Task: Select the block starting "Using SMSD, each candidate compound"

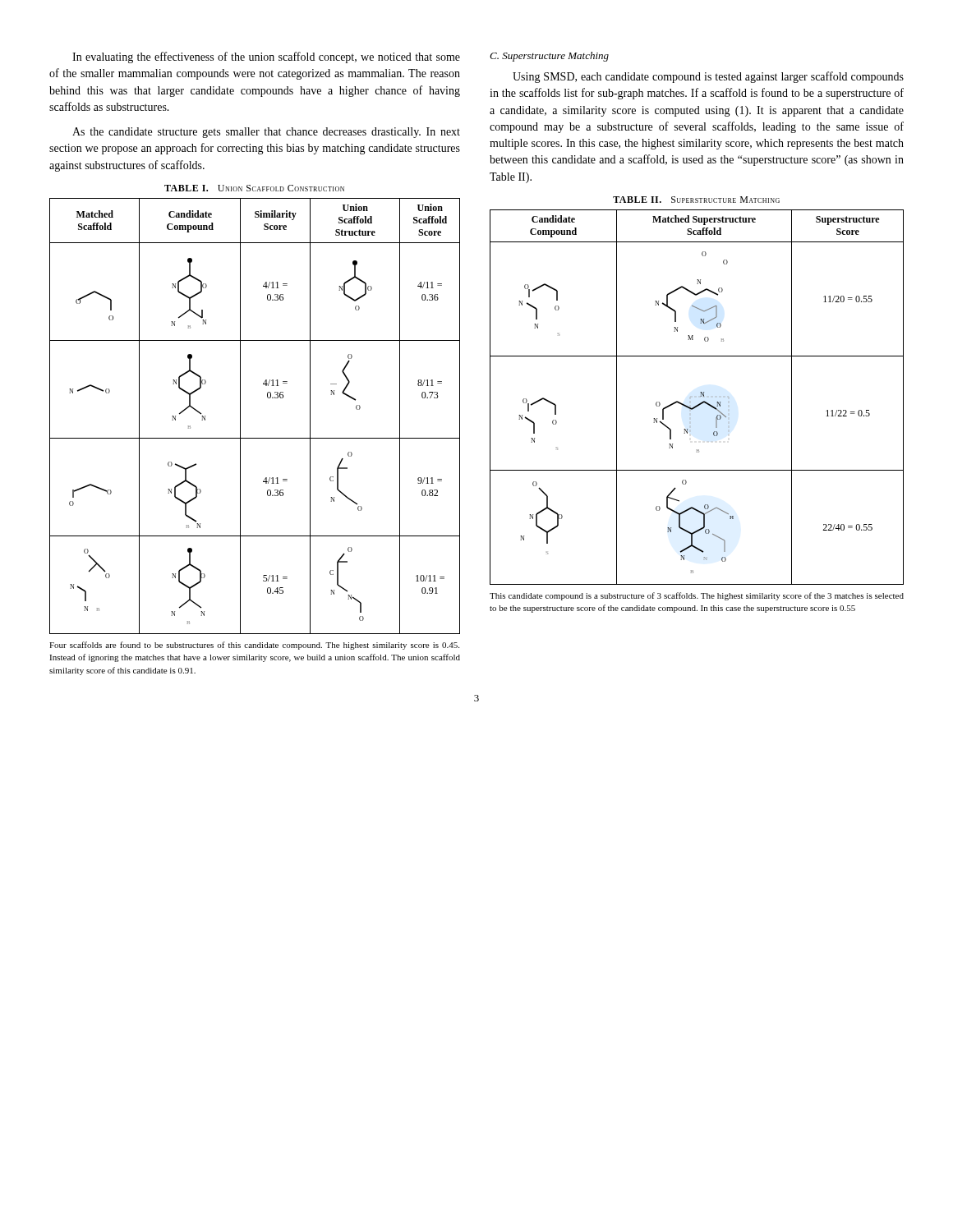Action: click(697, 127)
